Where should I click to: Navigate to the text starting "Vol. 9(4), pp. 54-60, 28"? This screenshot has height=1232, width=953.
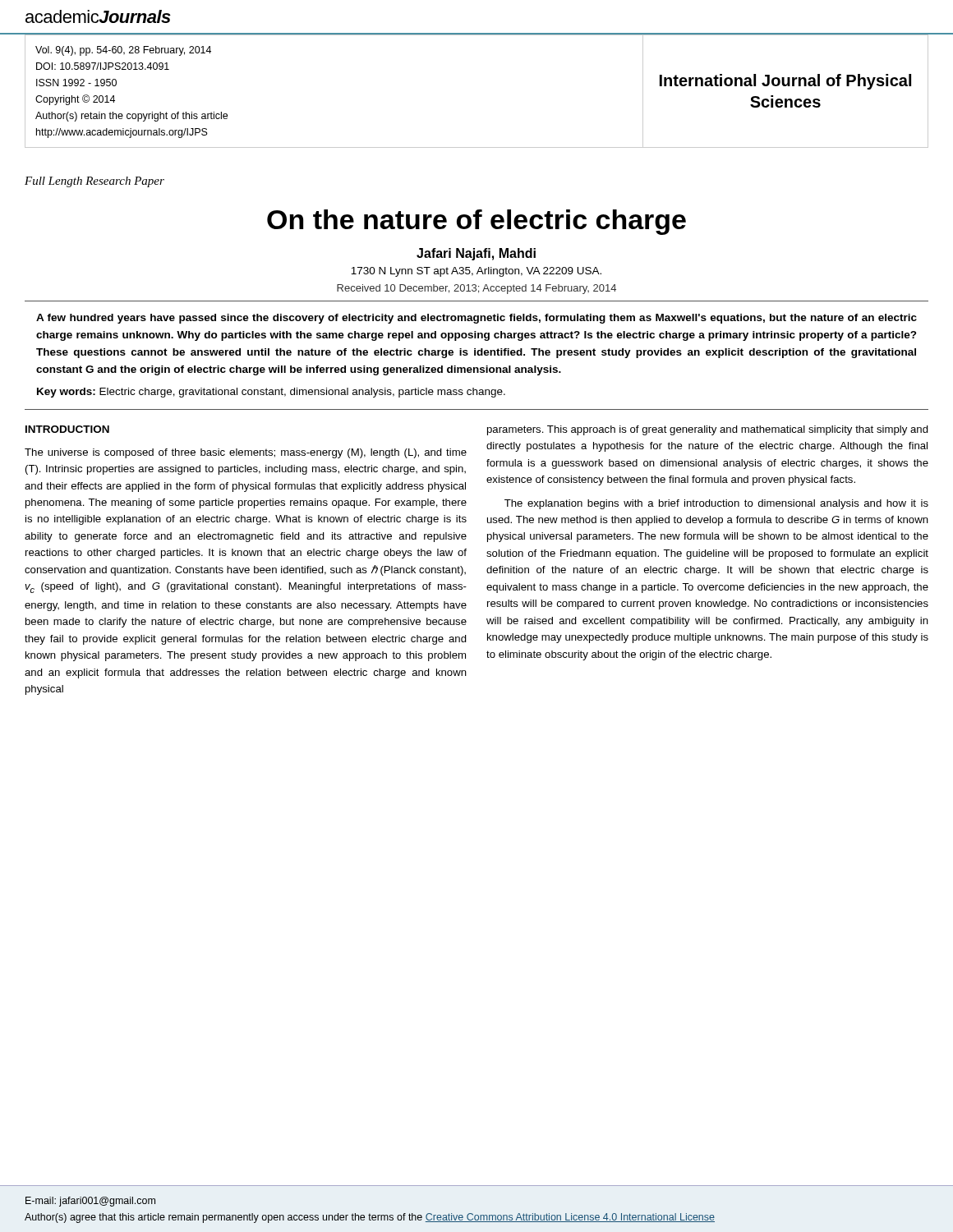[x=123, y=51]
